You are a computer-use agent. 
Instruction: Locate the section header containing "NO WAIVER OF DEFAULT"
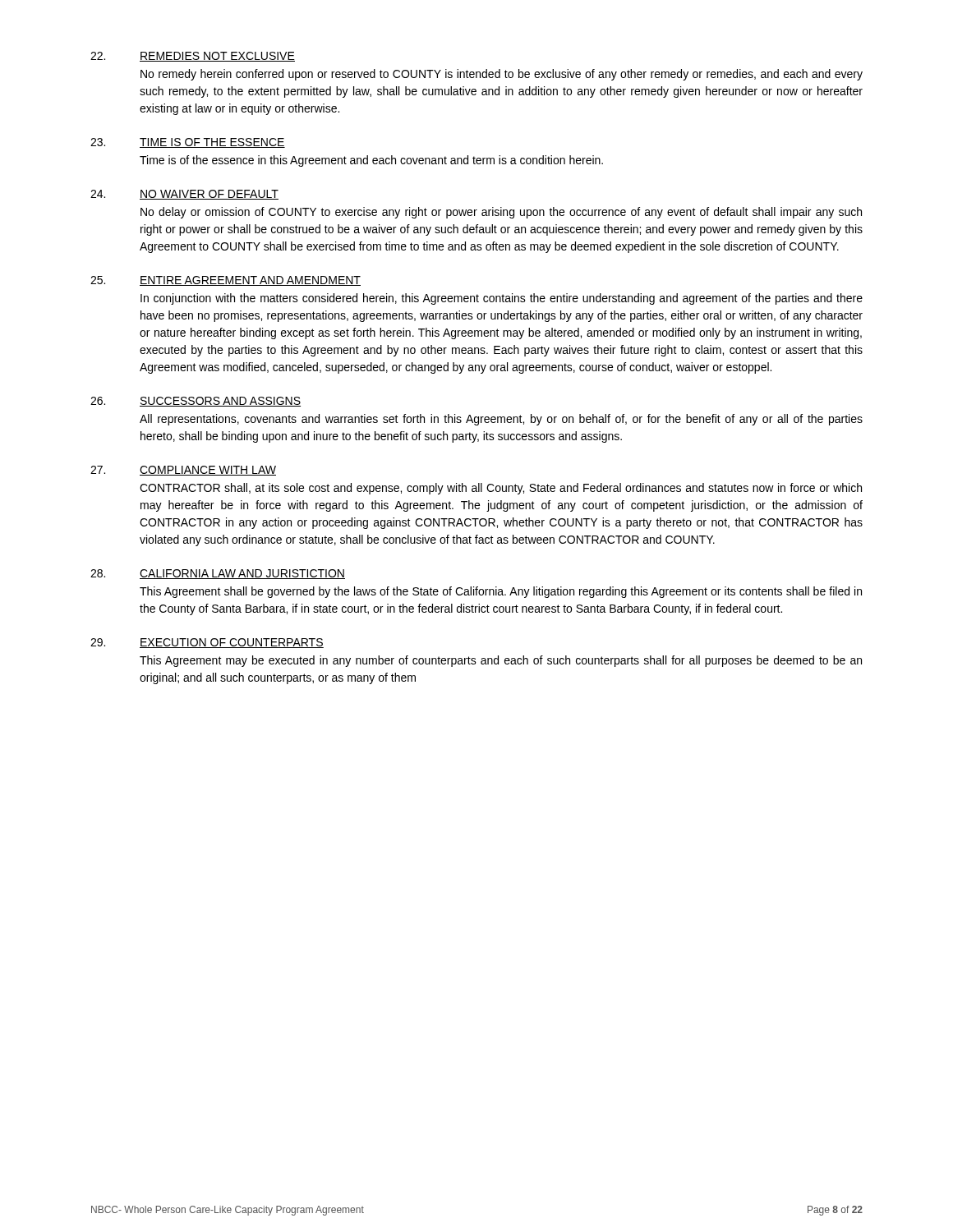pos(209,194)
